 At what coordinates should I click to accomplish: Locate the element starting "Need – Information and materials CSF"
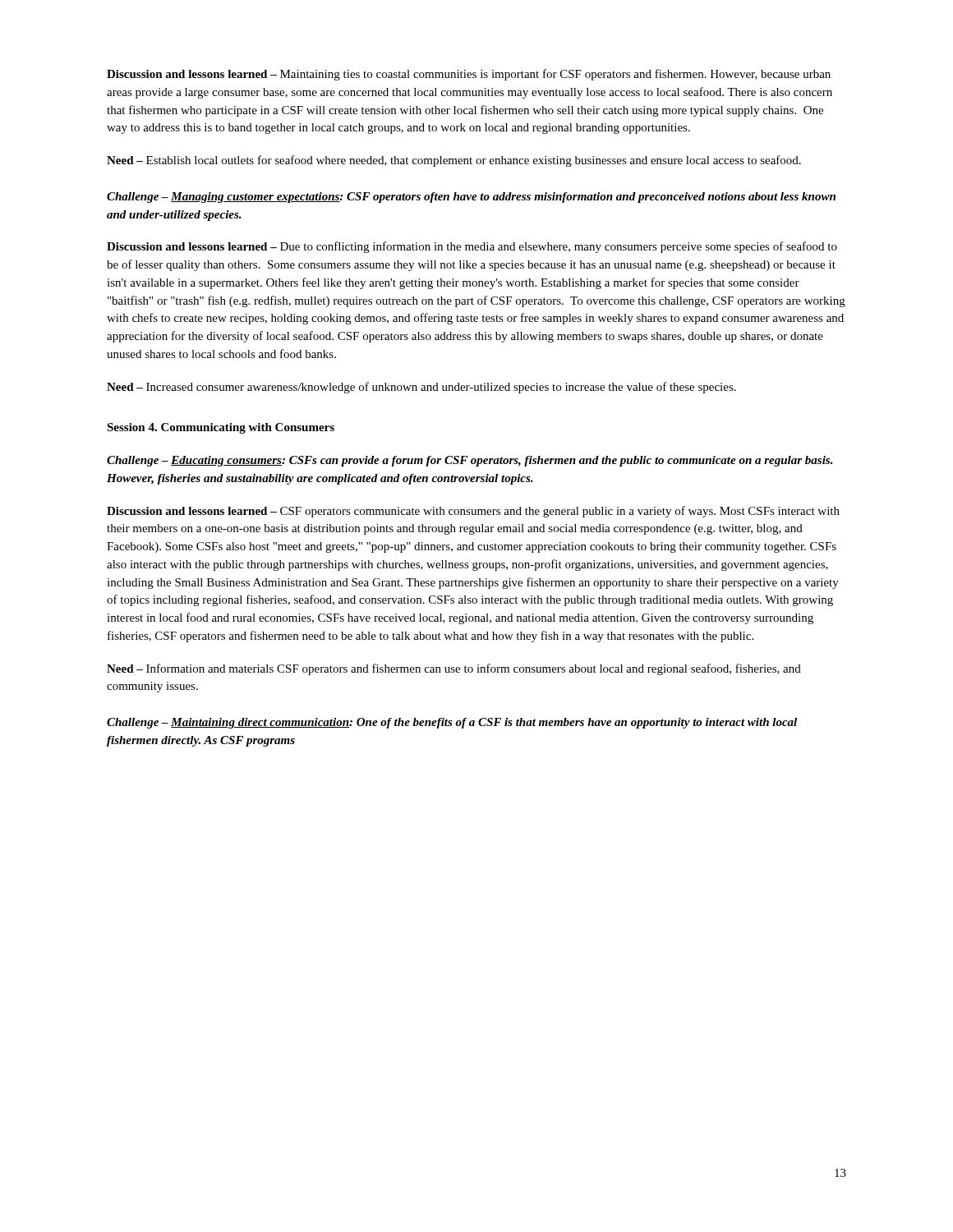click(454, 677)
